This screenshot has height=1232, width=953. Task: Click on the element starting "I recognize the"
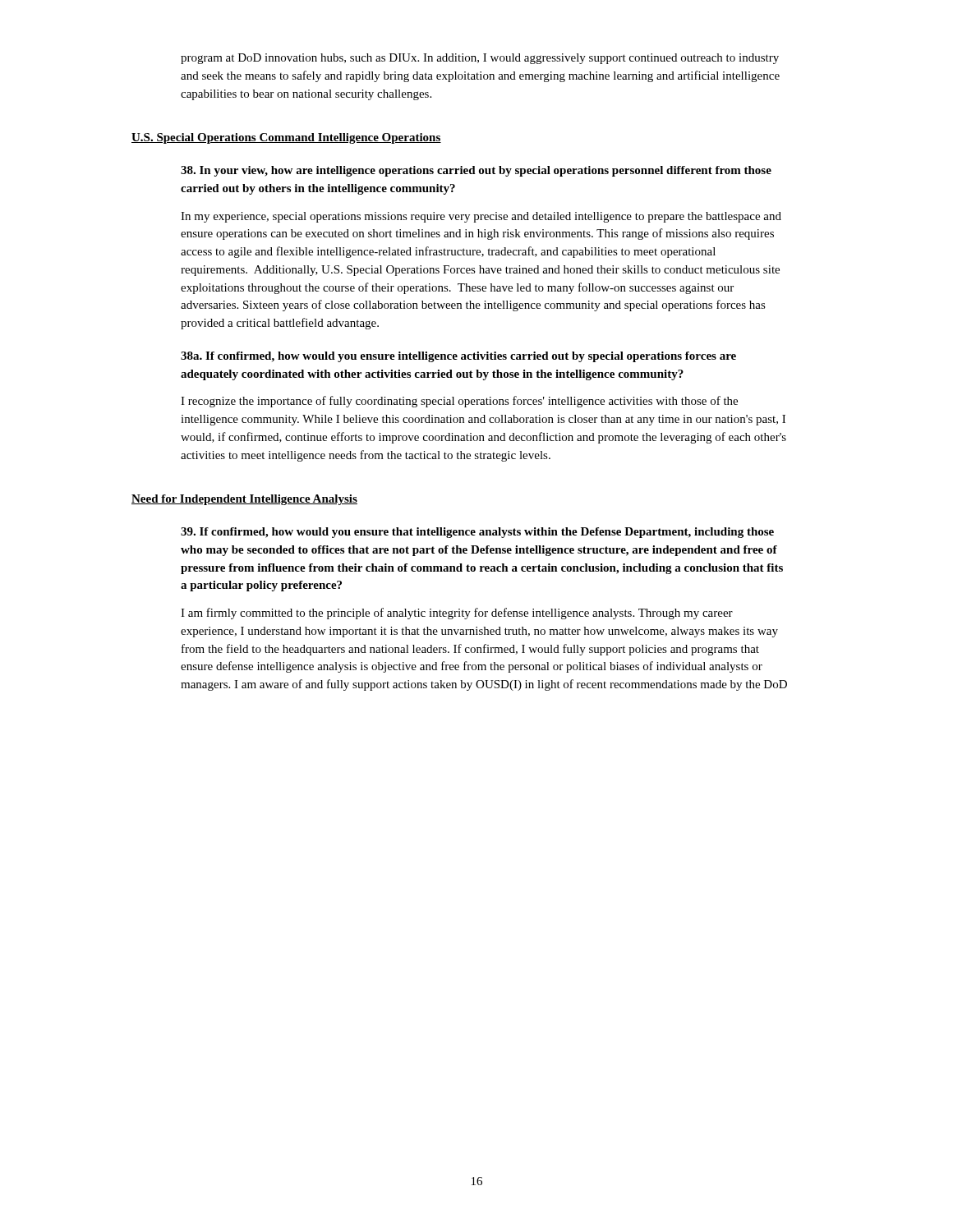pos(485,428)
